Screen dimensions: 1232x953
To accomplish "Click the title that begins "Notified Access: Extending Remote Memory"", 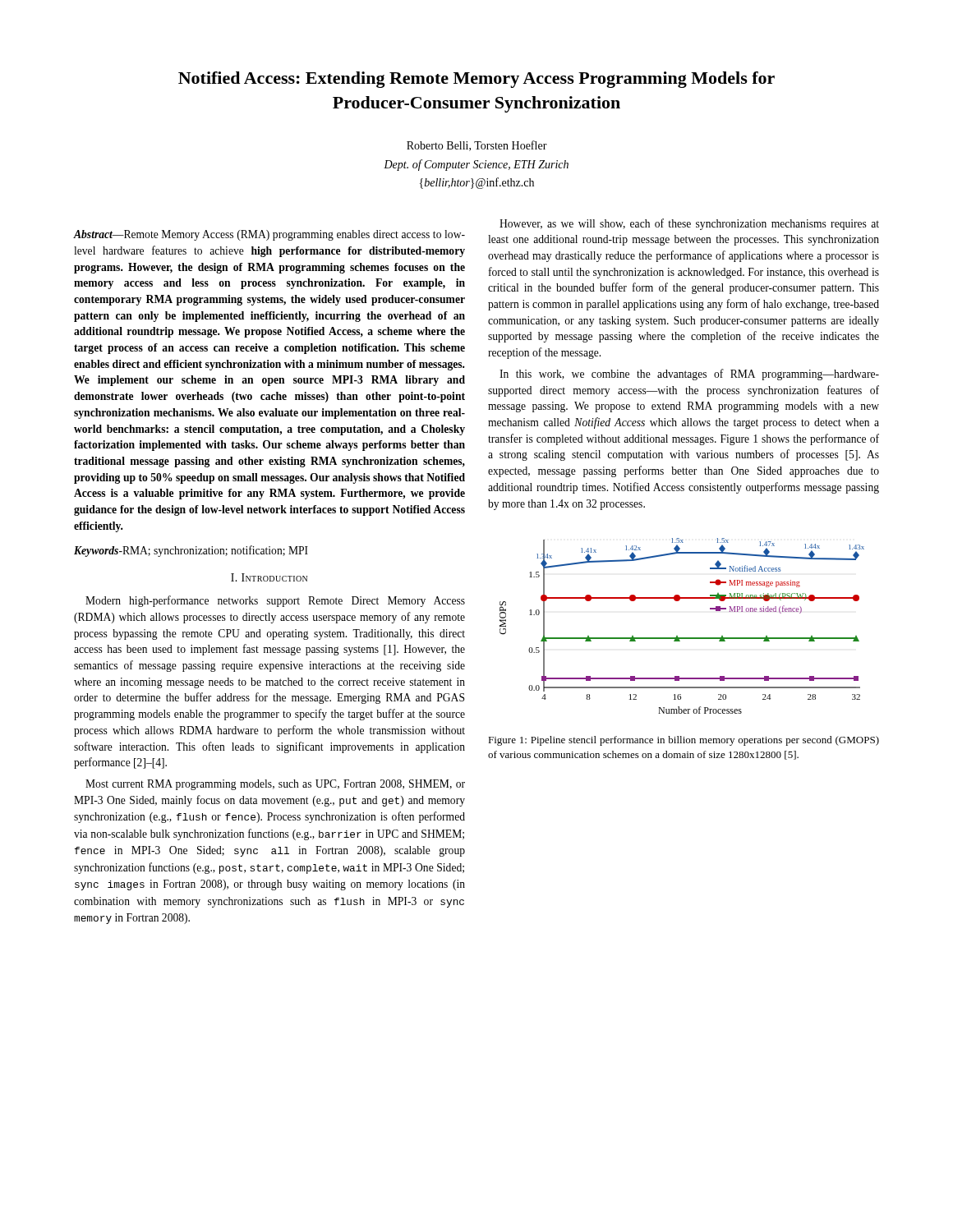I will [x=476, y=90].
